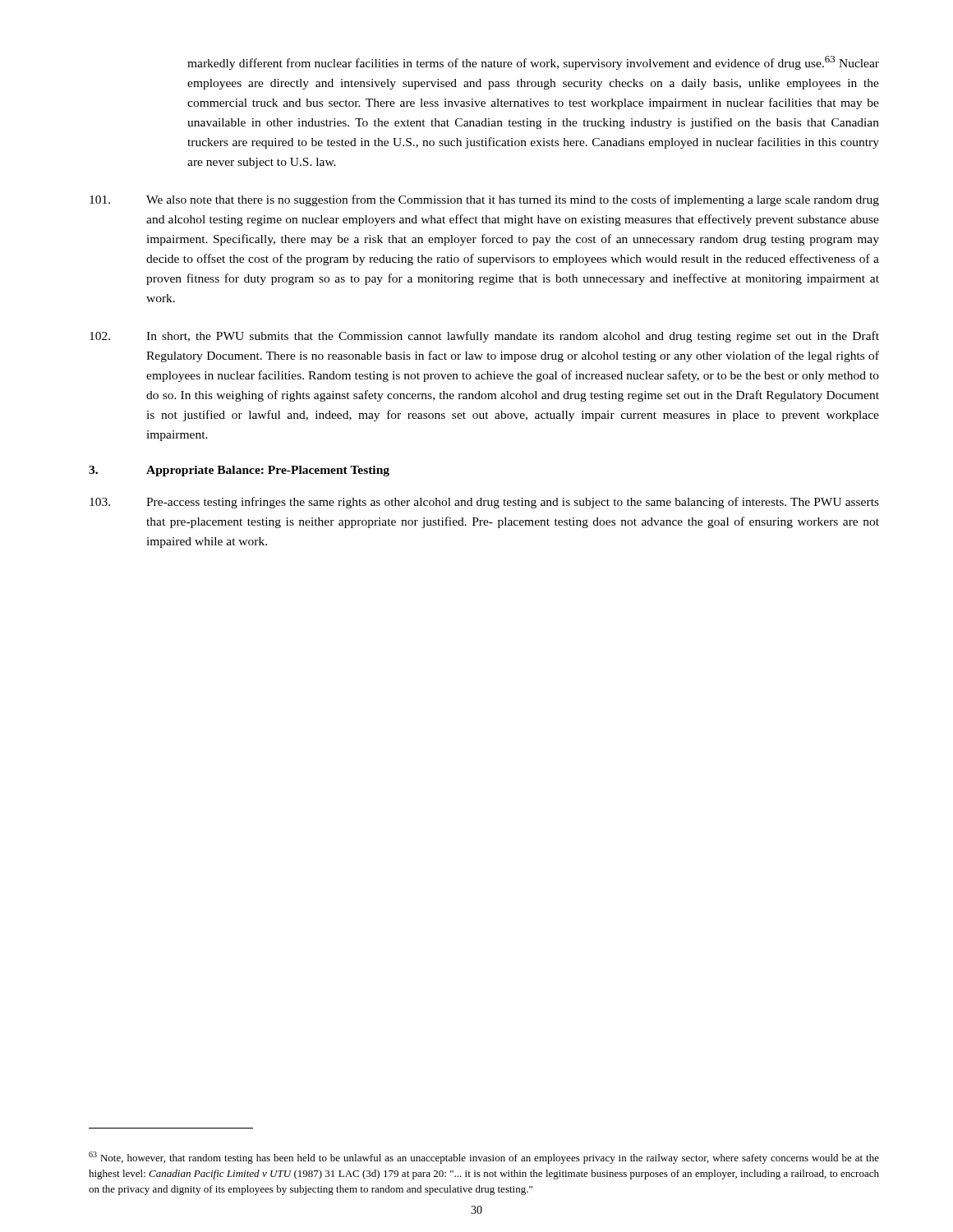This screenshot has width=953, height=1232.
Task: Click where it says "3. Appropriate Balance: Pre-Placement Testing"
Action: click(239, 470)
